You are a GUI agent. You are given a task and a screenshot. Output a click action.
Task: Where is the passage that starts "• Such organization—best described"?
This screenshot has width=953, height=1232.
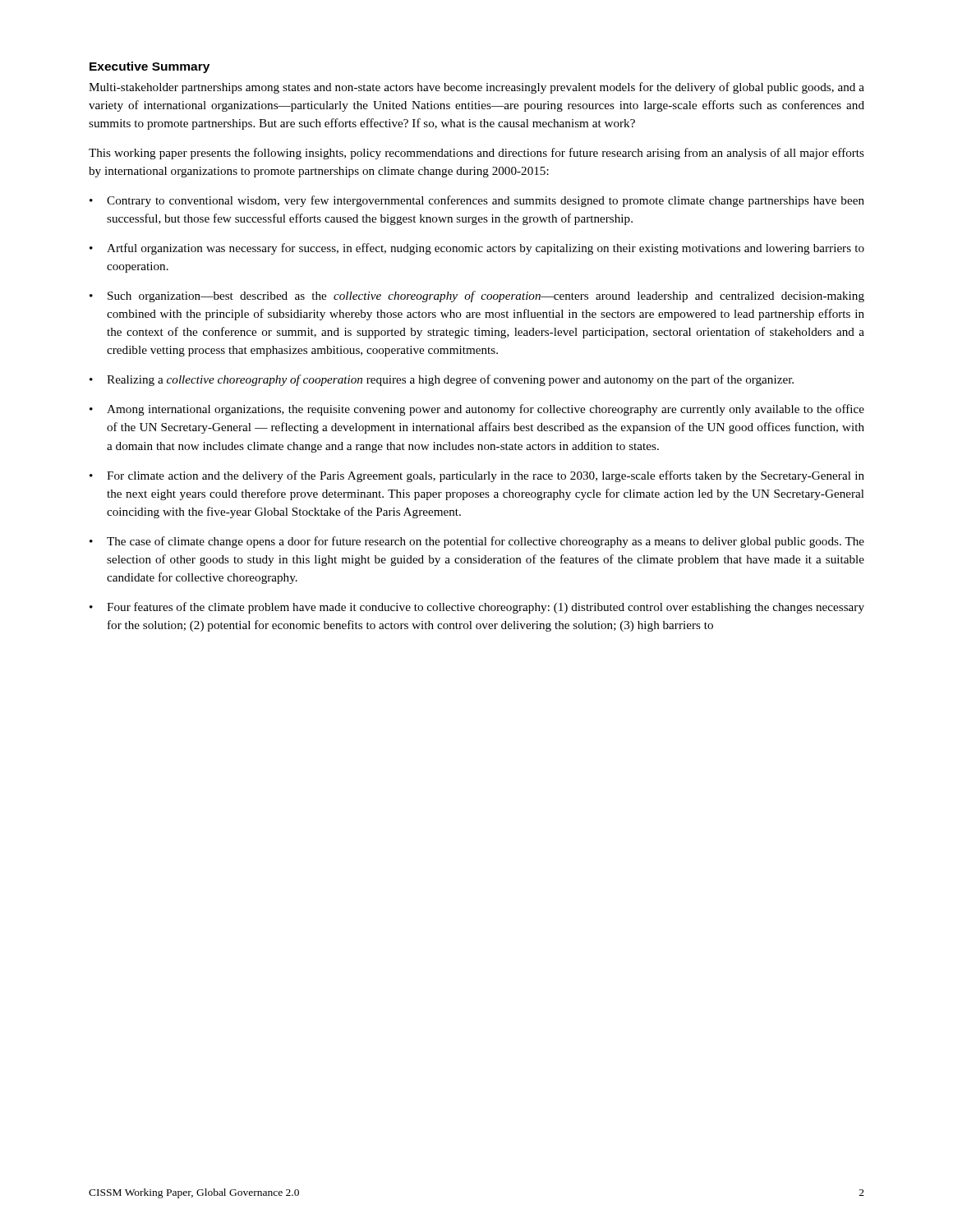(476, 323)
